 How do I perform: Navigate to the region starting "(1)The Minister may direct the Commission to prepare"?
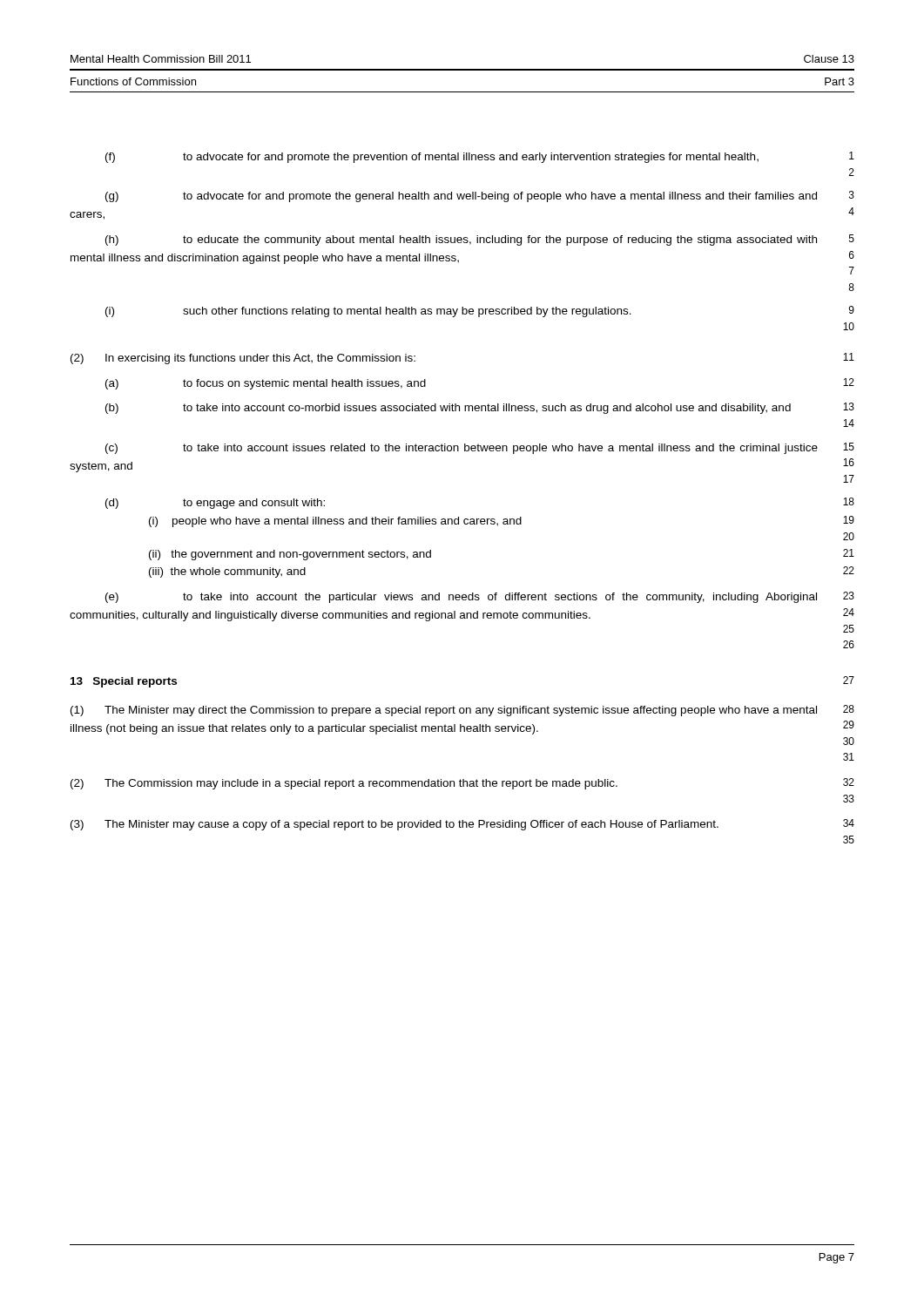pos(462,733)
